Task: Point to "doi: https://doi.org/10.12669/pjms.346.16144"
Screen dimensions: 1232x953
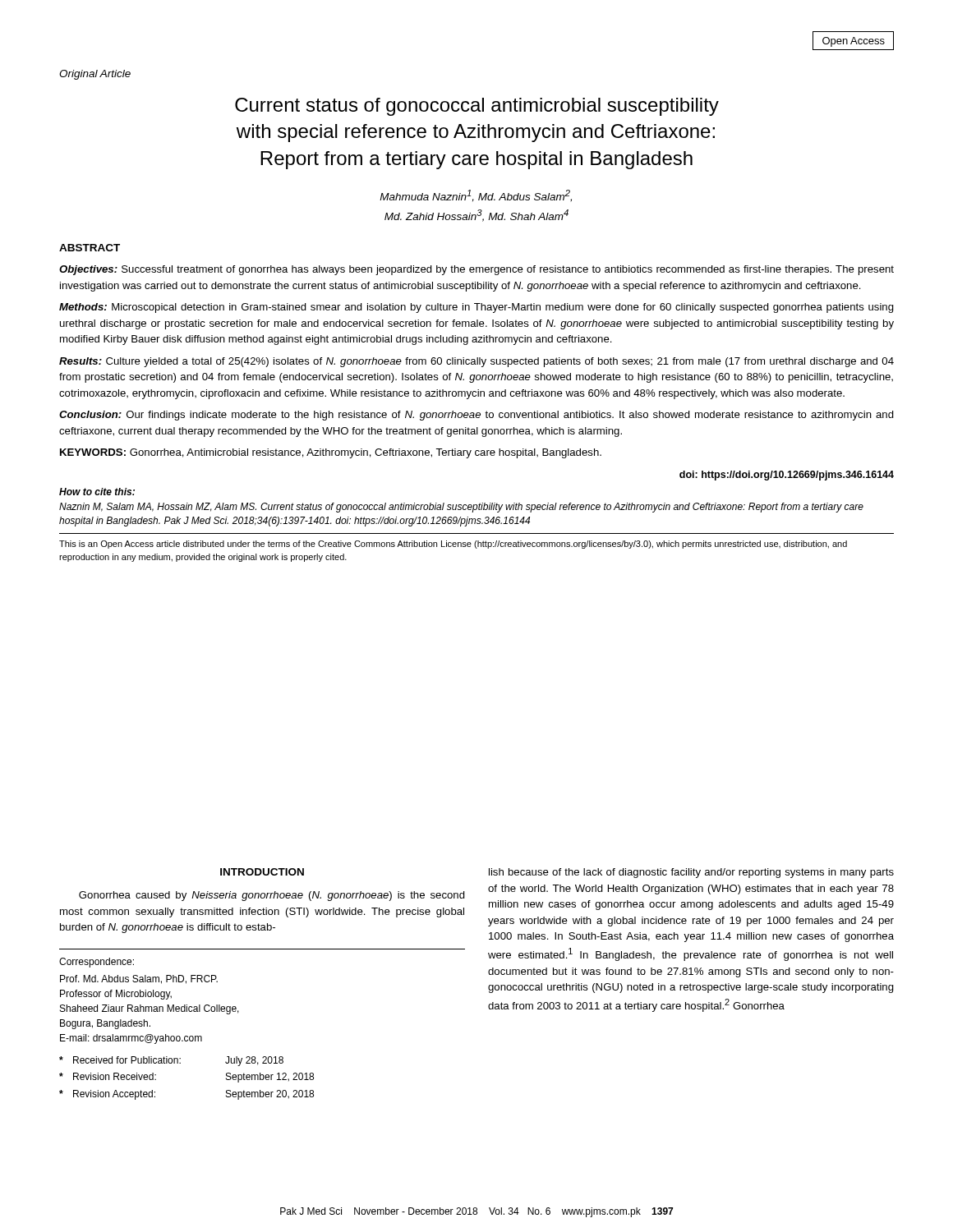Action: click(787, 475)
